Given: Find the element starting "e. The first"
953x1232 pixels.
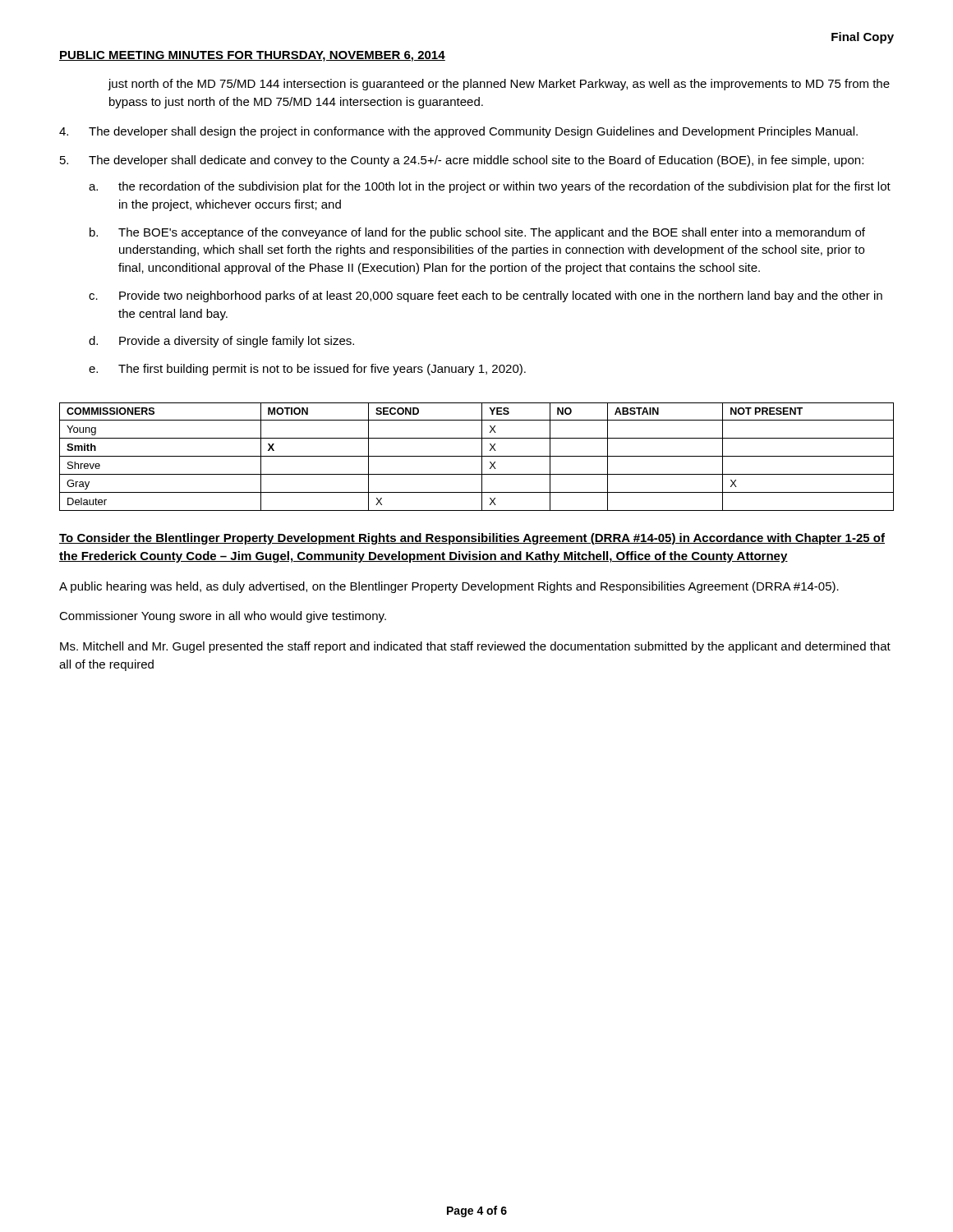Looking at the screenshot, I should pos(491,369).
